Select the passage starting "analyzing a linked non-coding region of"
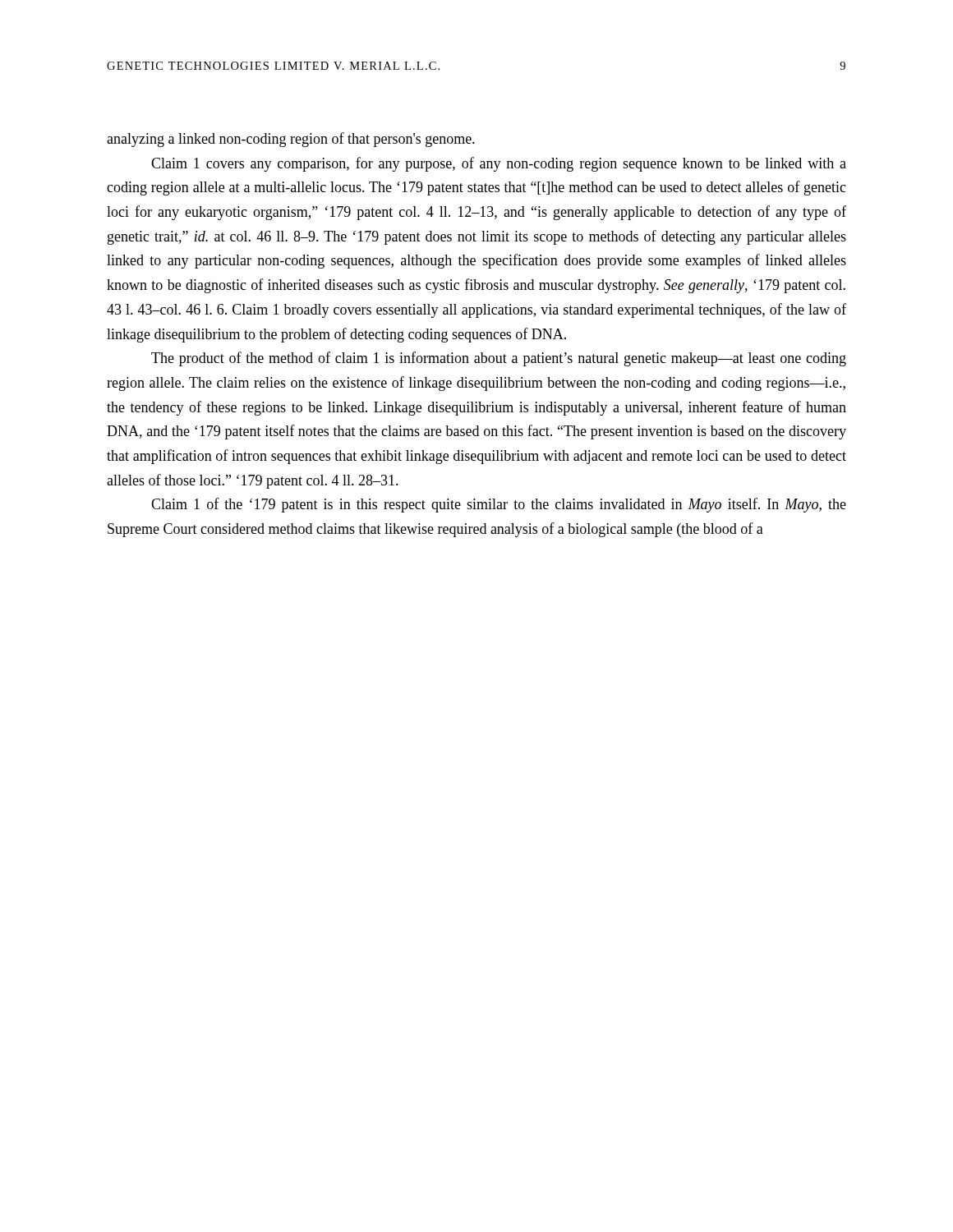 point(476,335)
